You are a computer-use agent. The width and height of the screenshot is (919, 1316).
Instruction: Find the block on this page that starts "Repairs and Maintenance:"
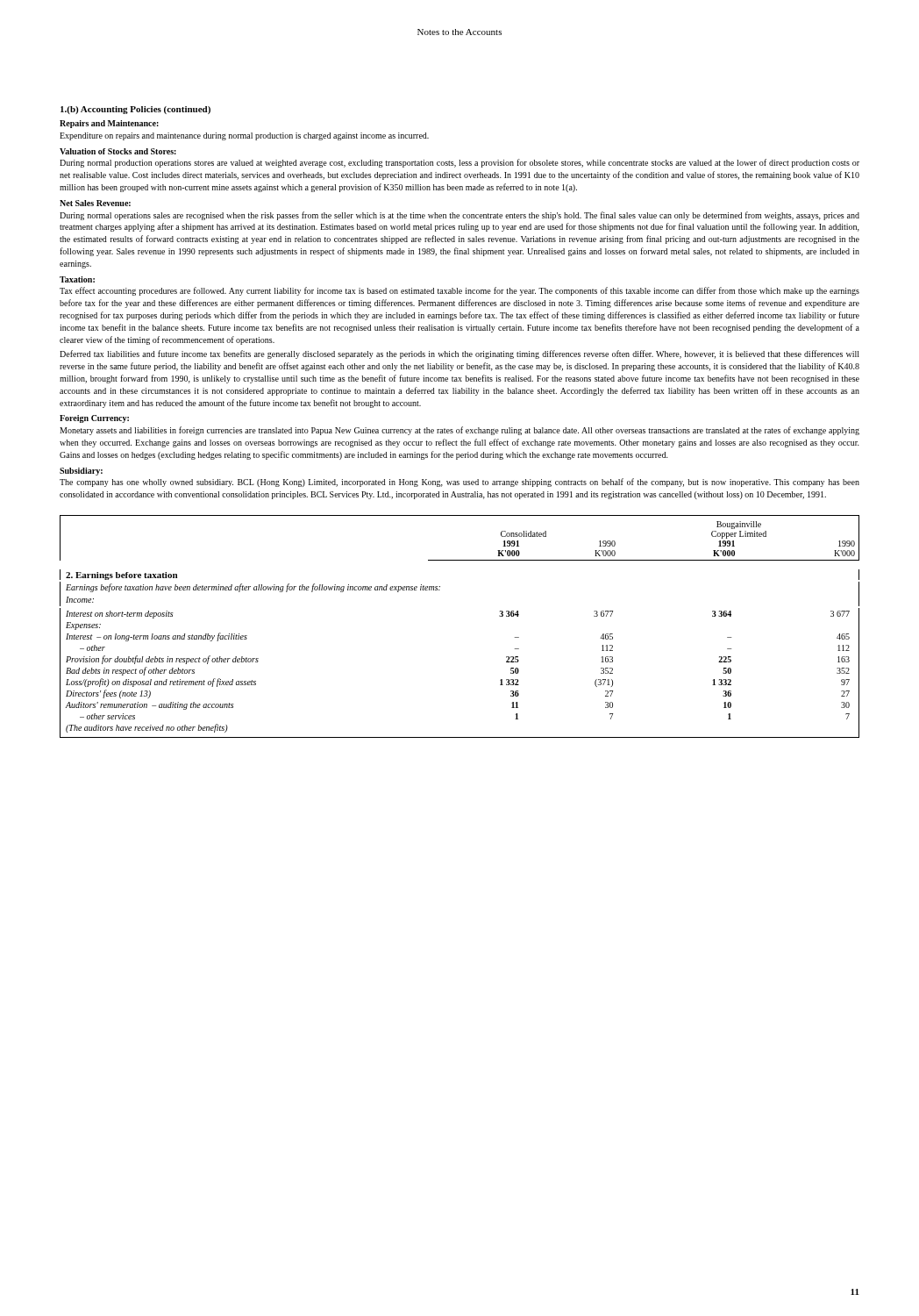(x=244, y=129)
